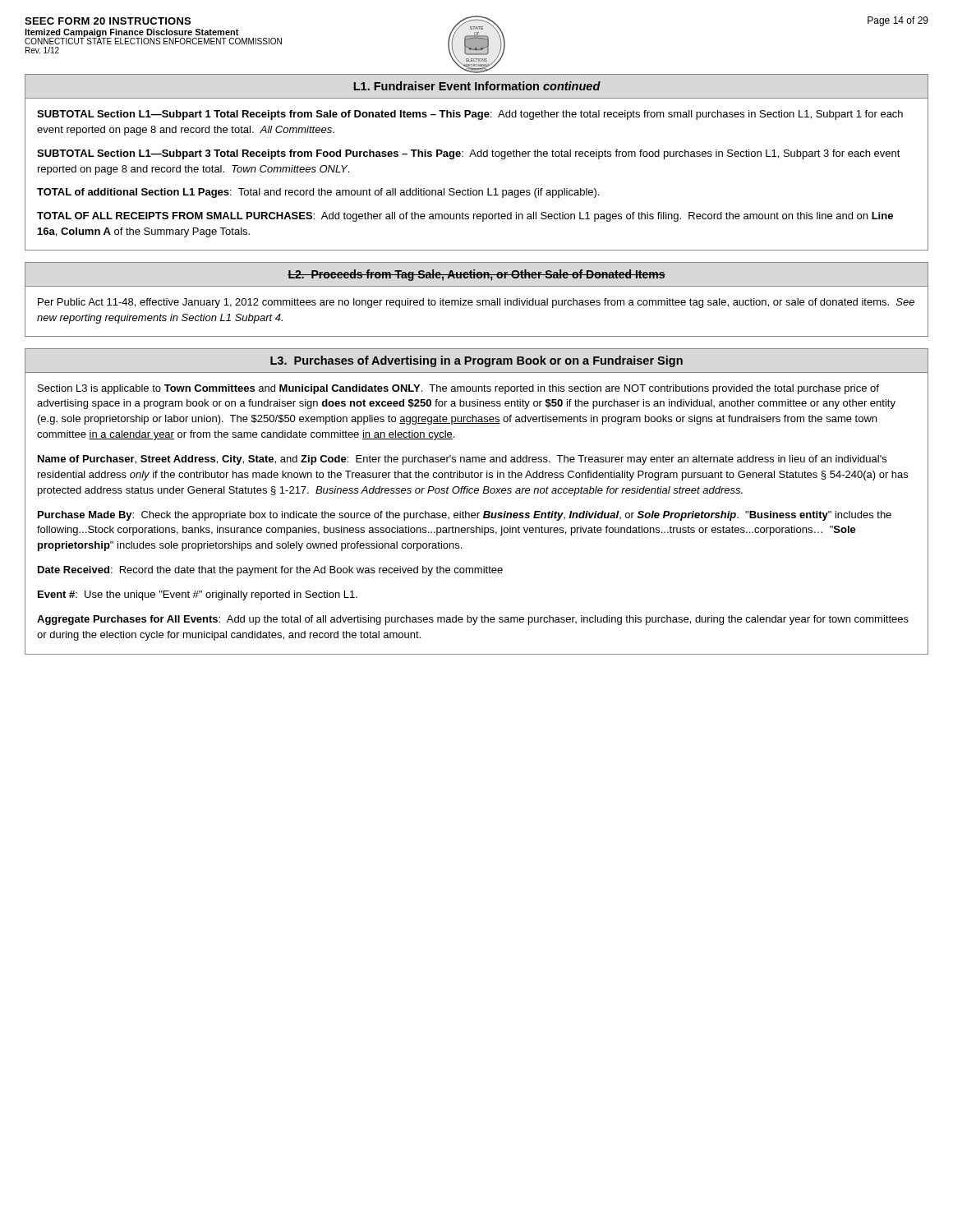This screenshot has height=1232, width=953.
Task: Point to the text starting "L2. Proceeds from Tag Sale, Auction, or"
Action: [x=476, y=299]
